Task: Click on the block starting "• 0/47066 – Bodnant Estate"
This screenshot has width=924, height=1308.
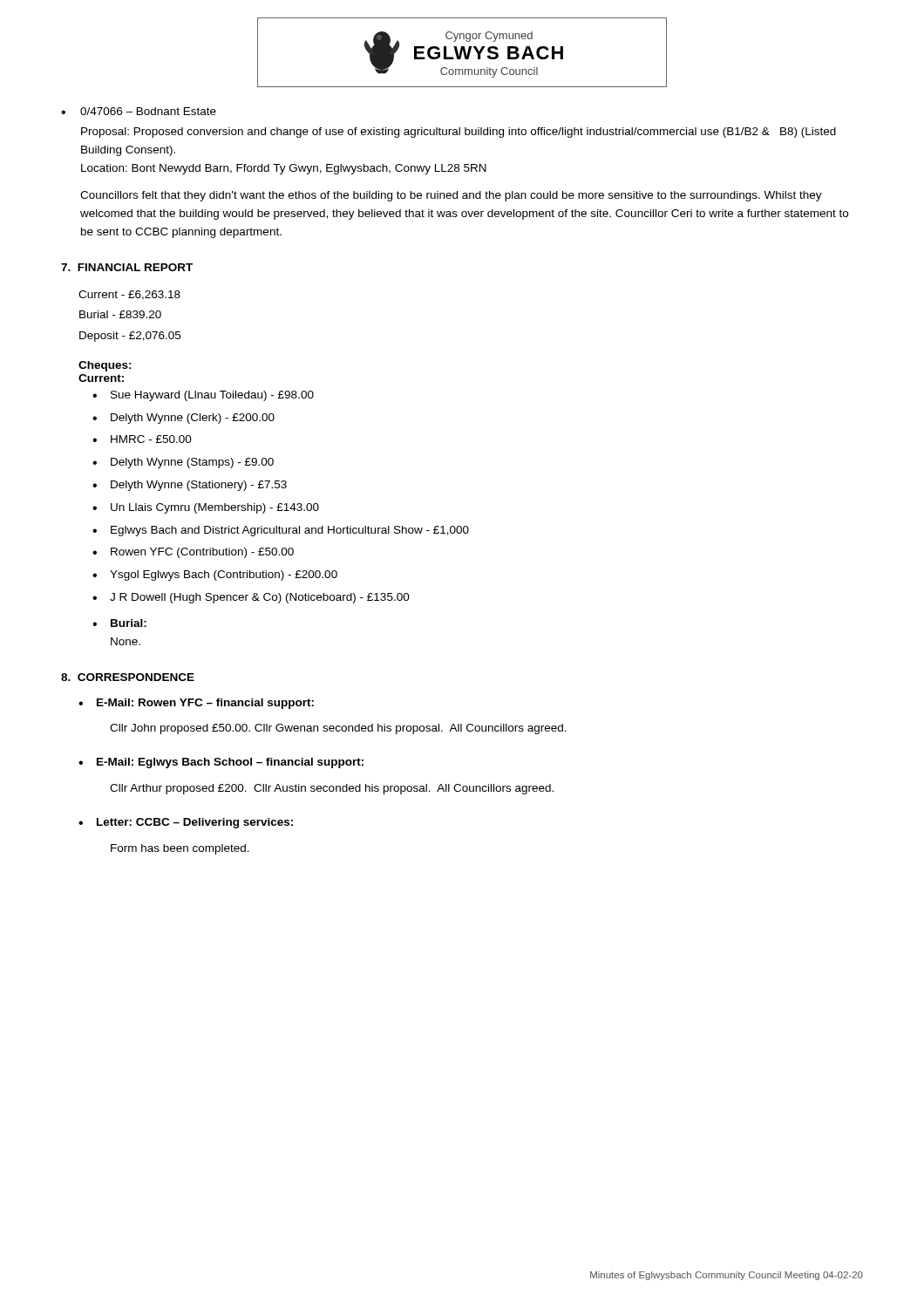Action: [462, 172]
